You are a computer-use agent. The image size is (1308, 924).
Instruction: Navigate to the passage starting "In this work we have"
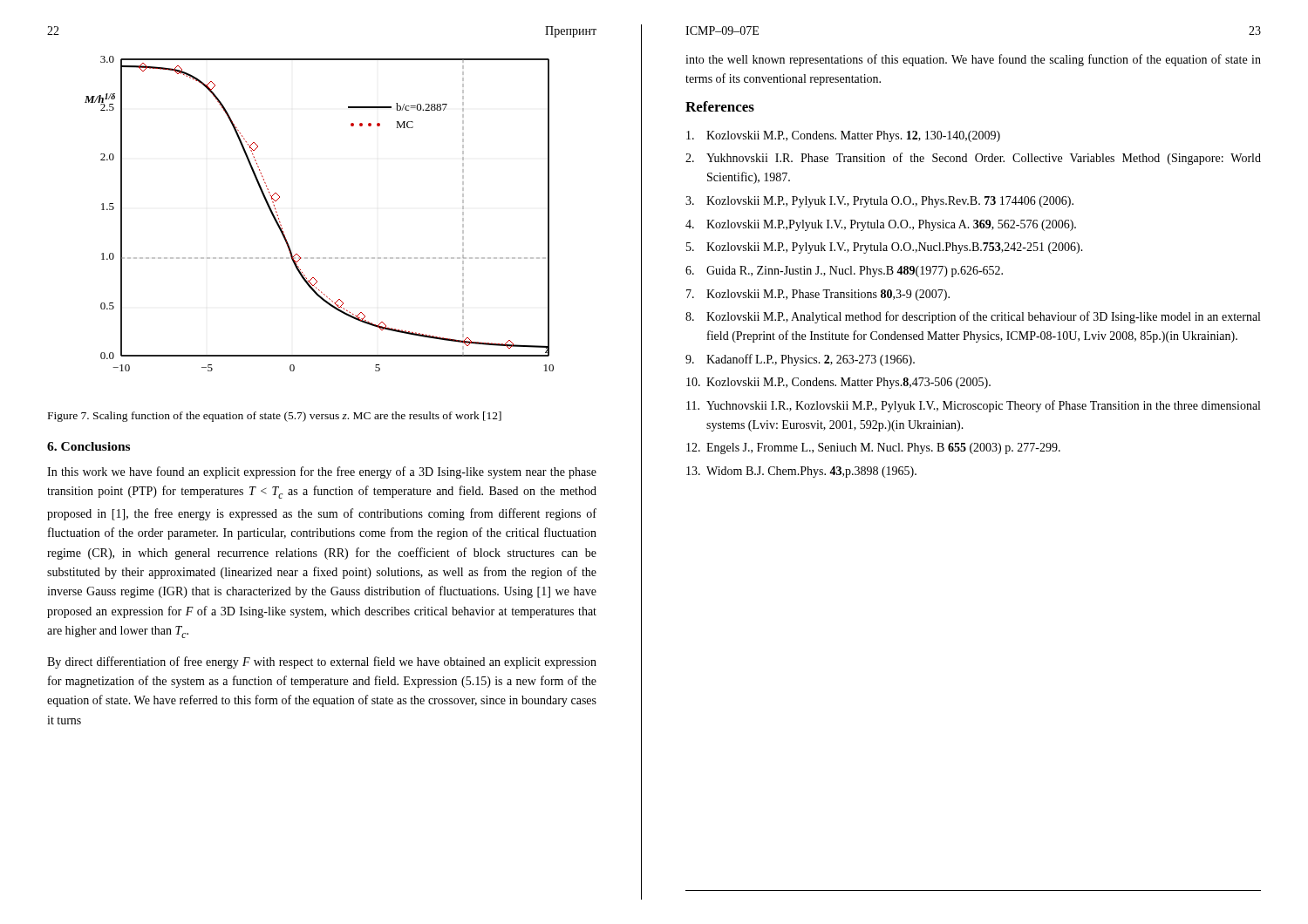pyautogui.click(x=322, y=553)
